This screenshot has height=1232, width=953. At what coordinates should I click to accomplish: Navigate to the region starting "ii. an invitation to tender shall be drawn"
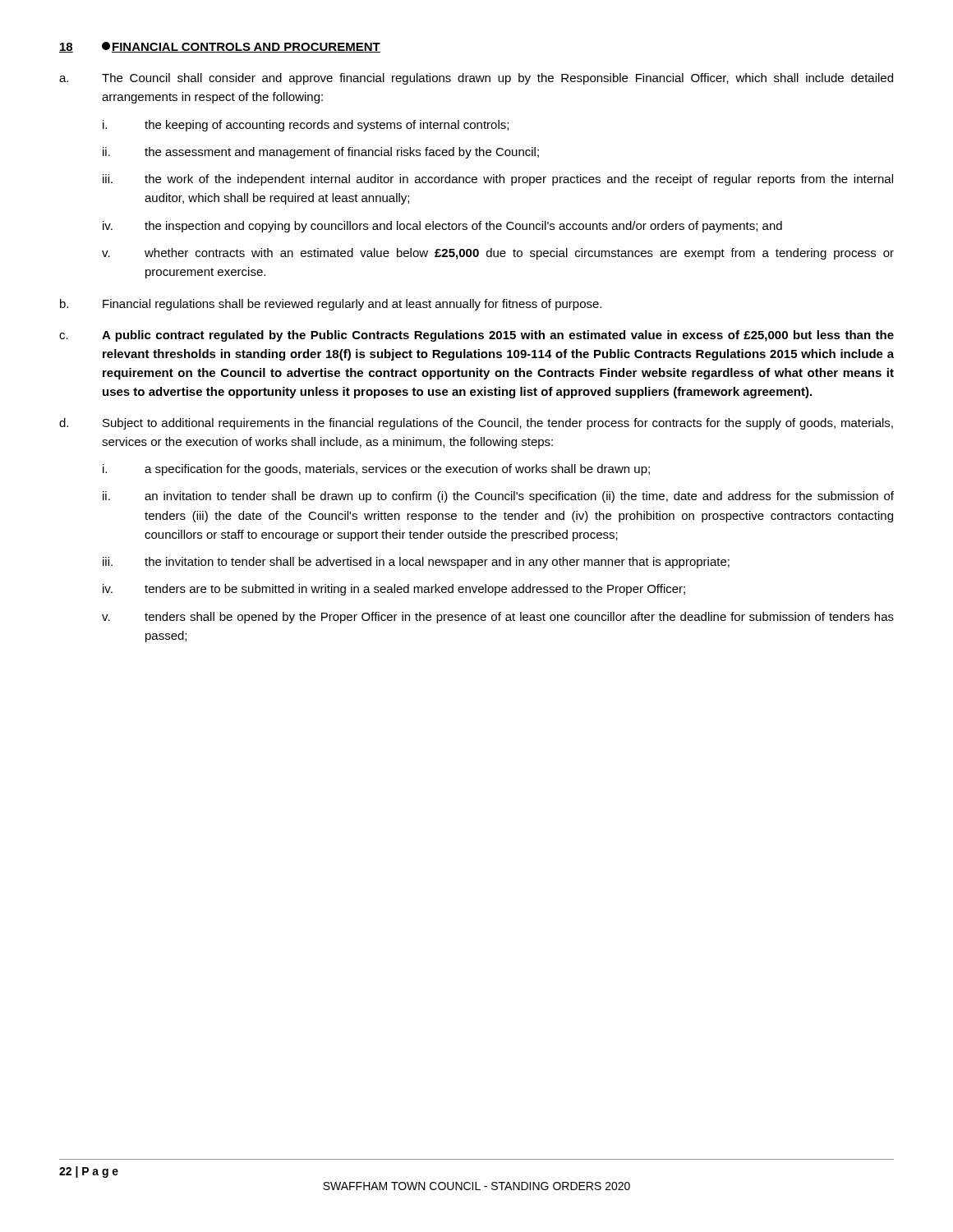coord(498,515)
